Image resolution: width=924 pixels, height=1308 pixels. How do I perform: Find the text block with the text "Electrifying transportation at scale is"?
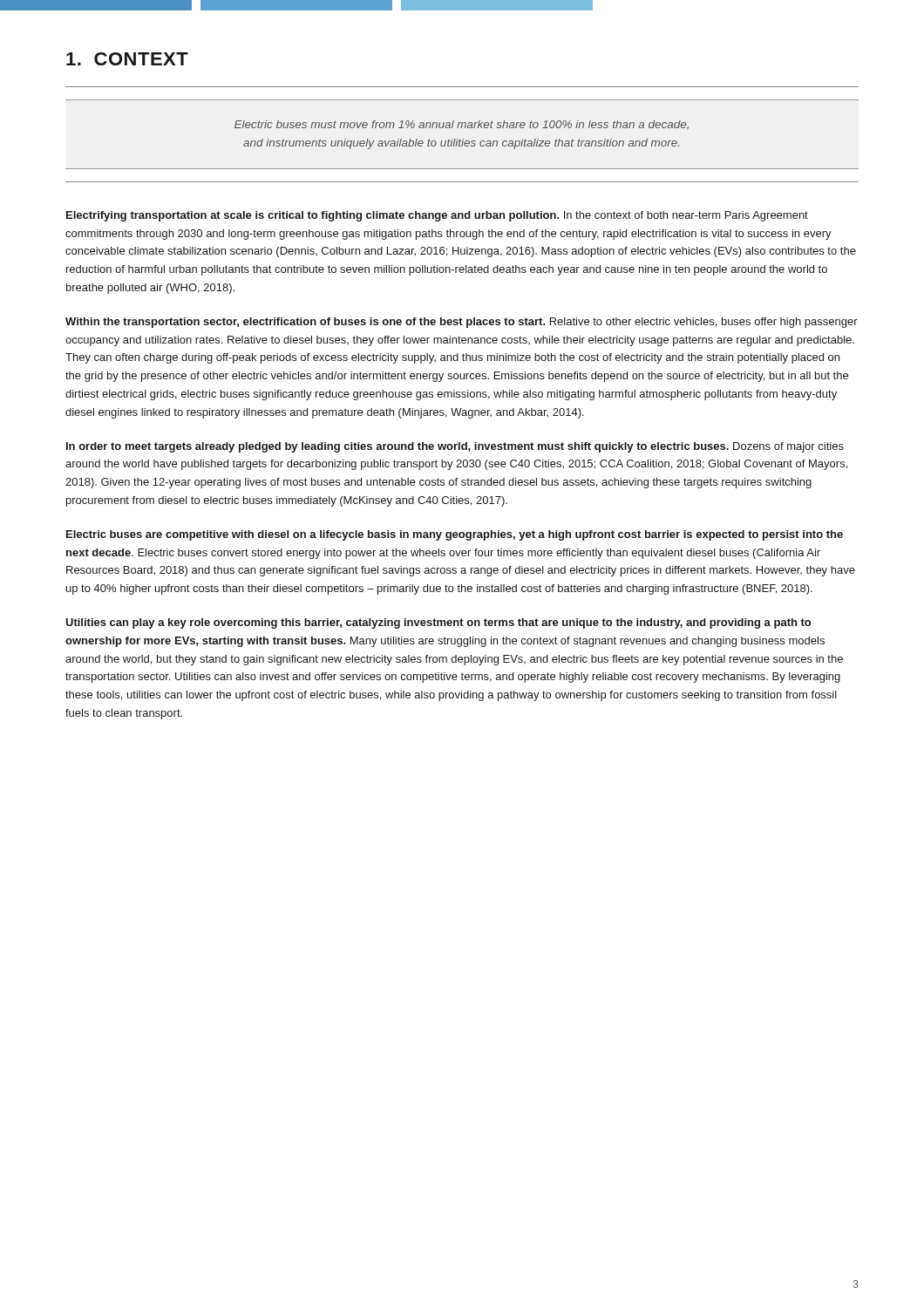tap(461, 251)
